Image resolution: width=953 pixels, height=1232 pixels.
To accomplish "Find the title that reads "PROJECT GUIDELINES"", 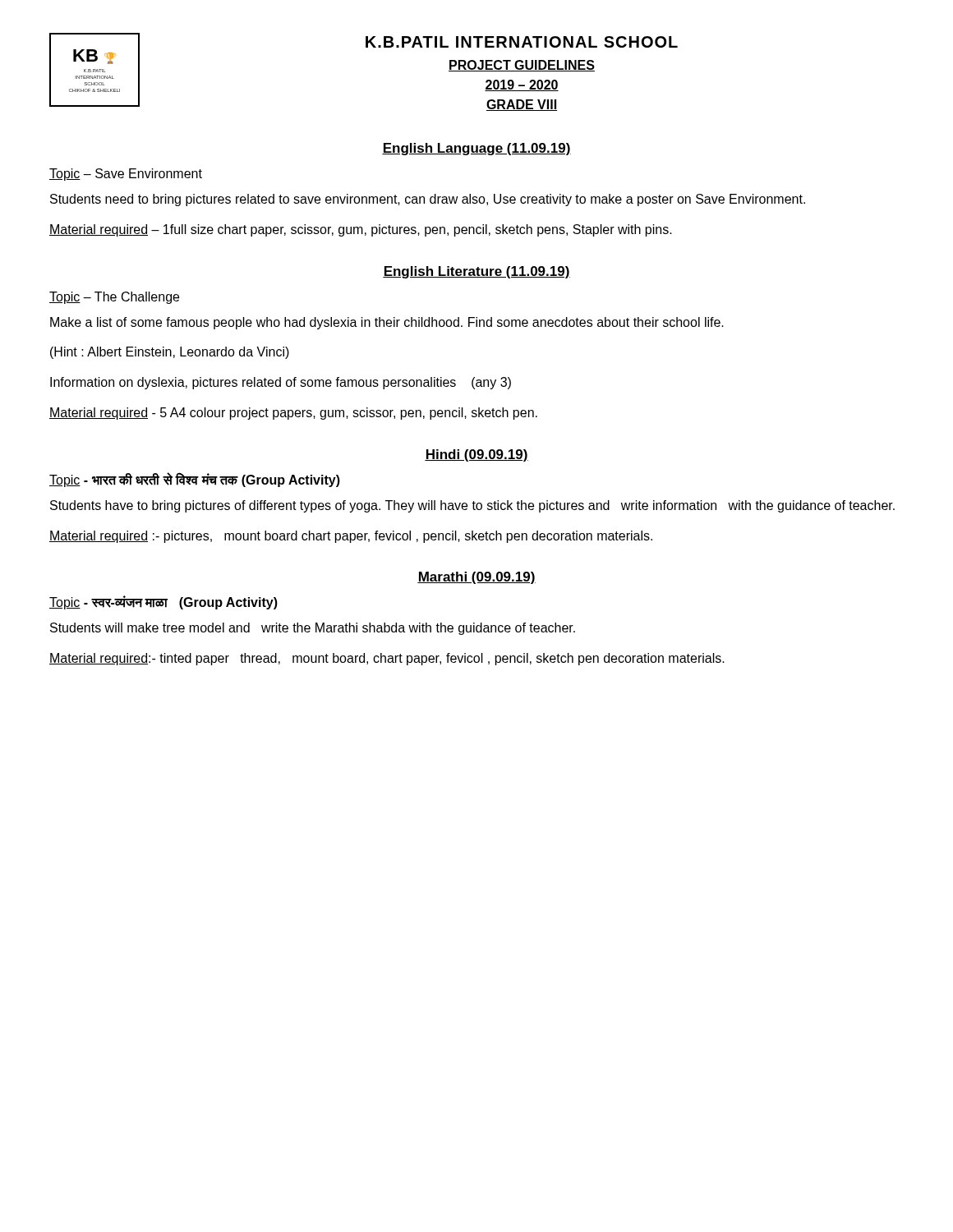I will pos(522,65).
